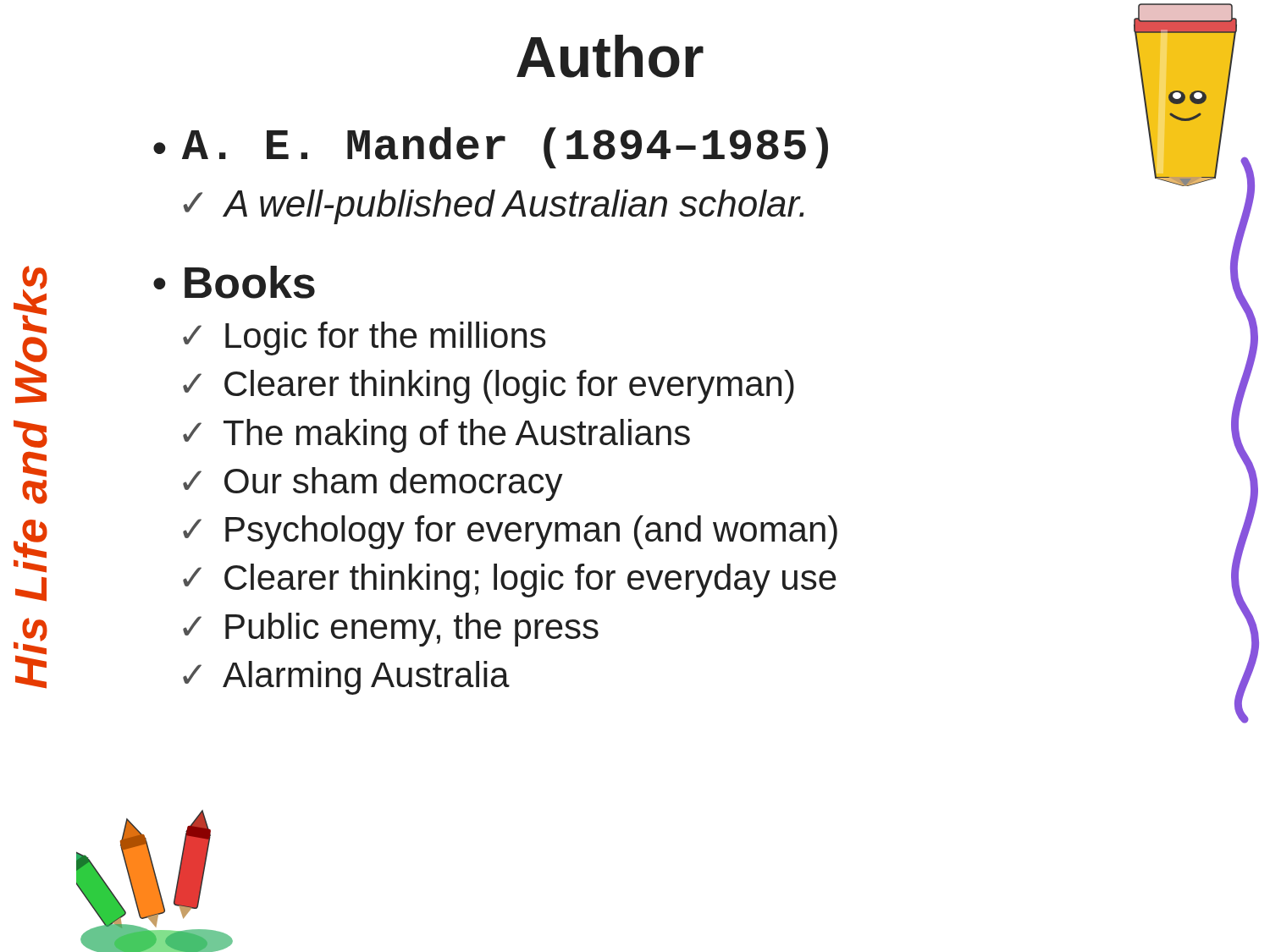This screenshot has width=1270, height=952.
Task: Point to the element starting "• Books"
Action: pos(234,283)
